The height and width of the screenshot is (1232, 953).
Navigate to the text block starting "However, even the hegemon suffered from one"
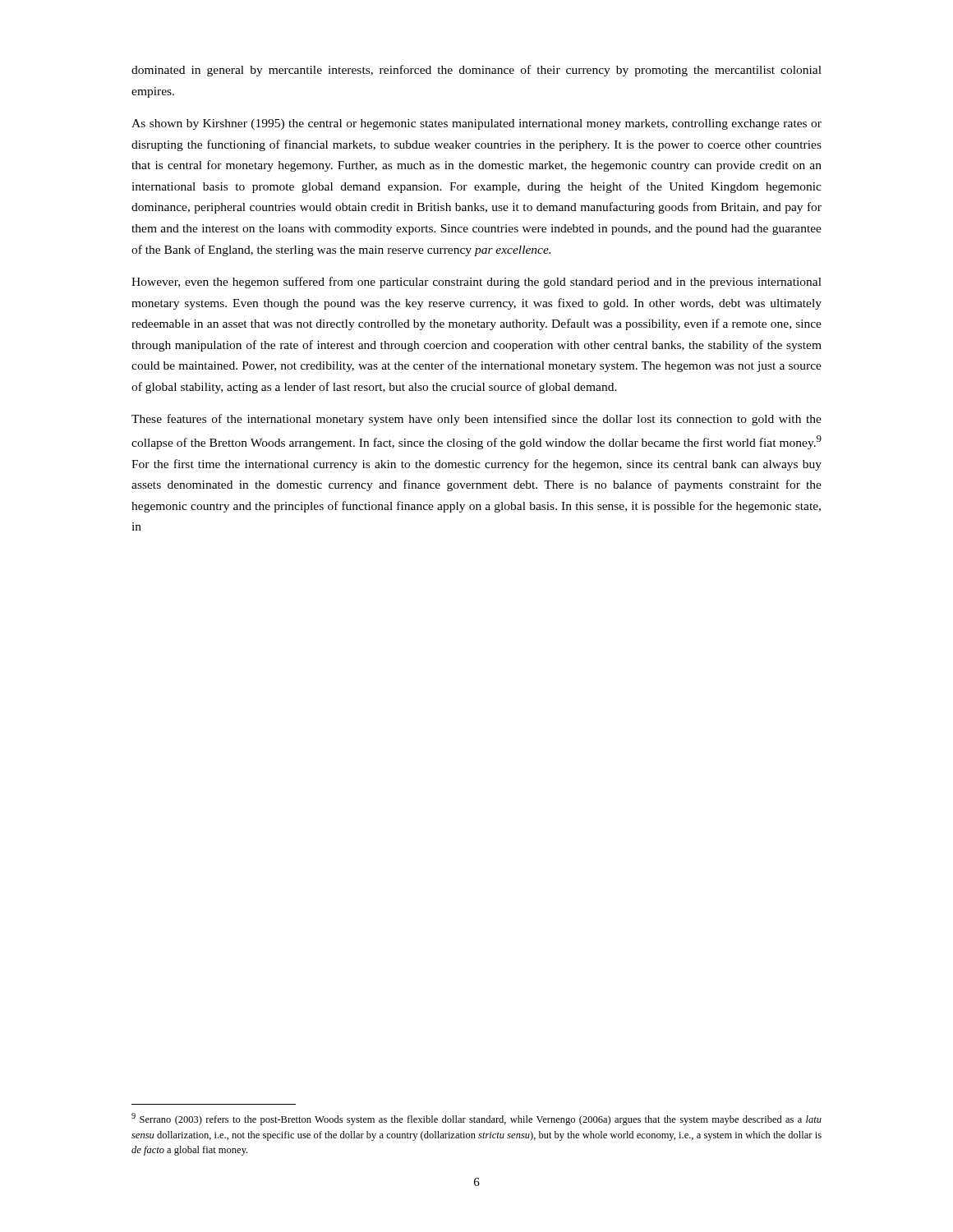476,334
